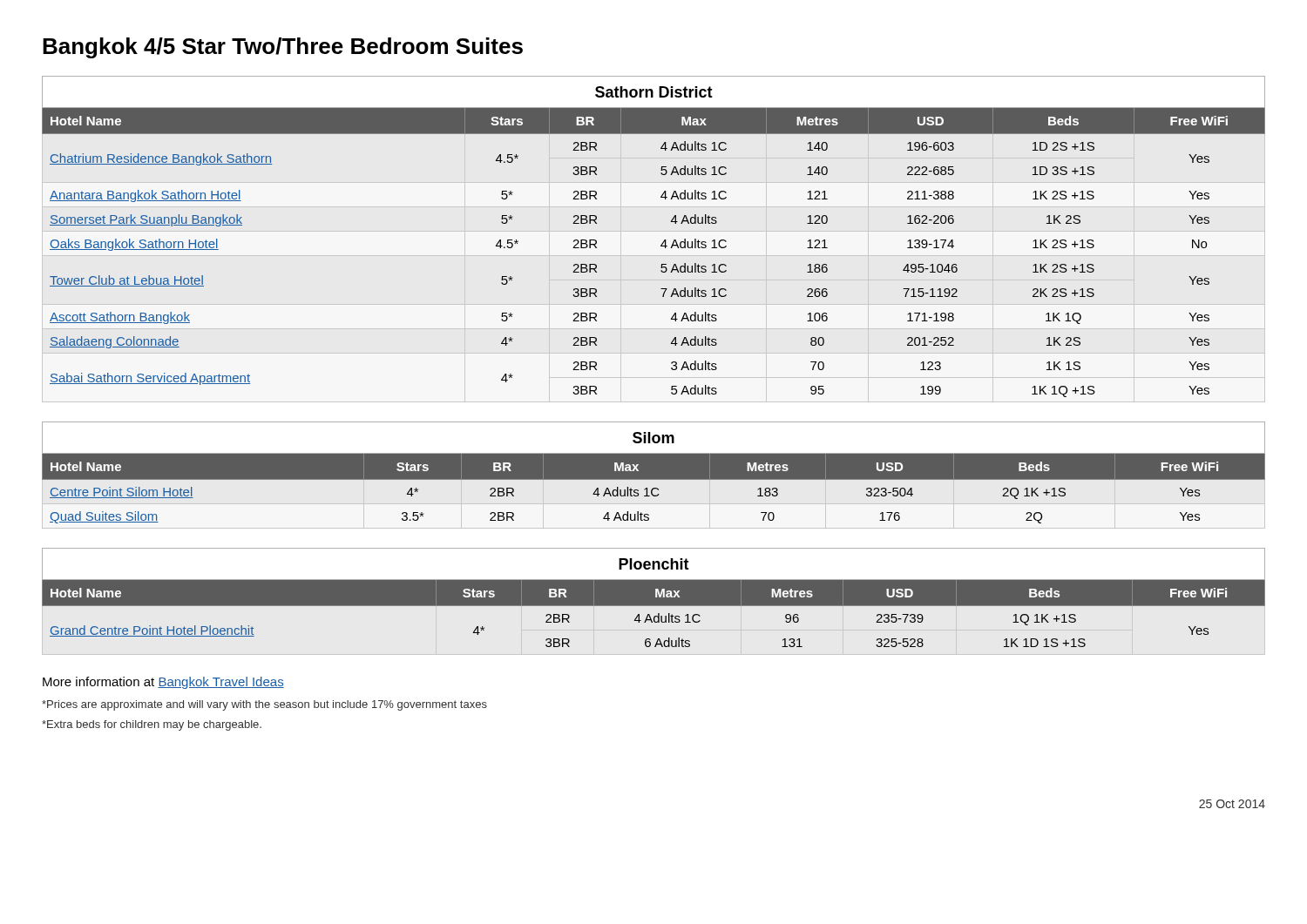
Task: Locate the table with the text "Grand Centre Point Hotel"
Action: tap(654, 601)
